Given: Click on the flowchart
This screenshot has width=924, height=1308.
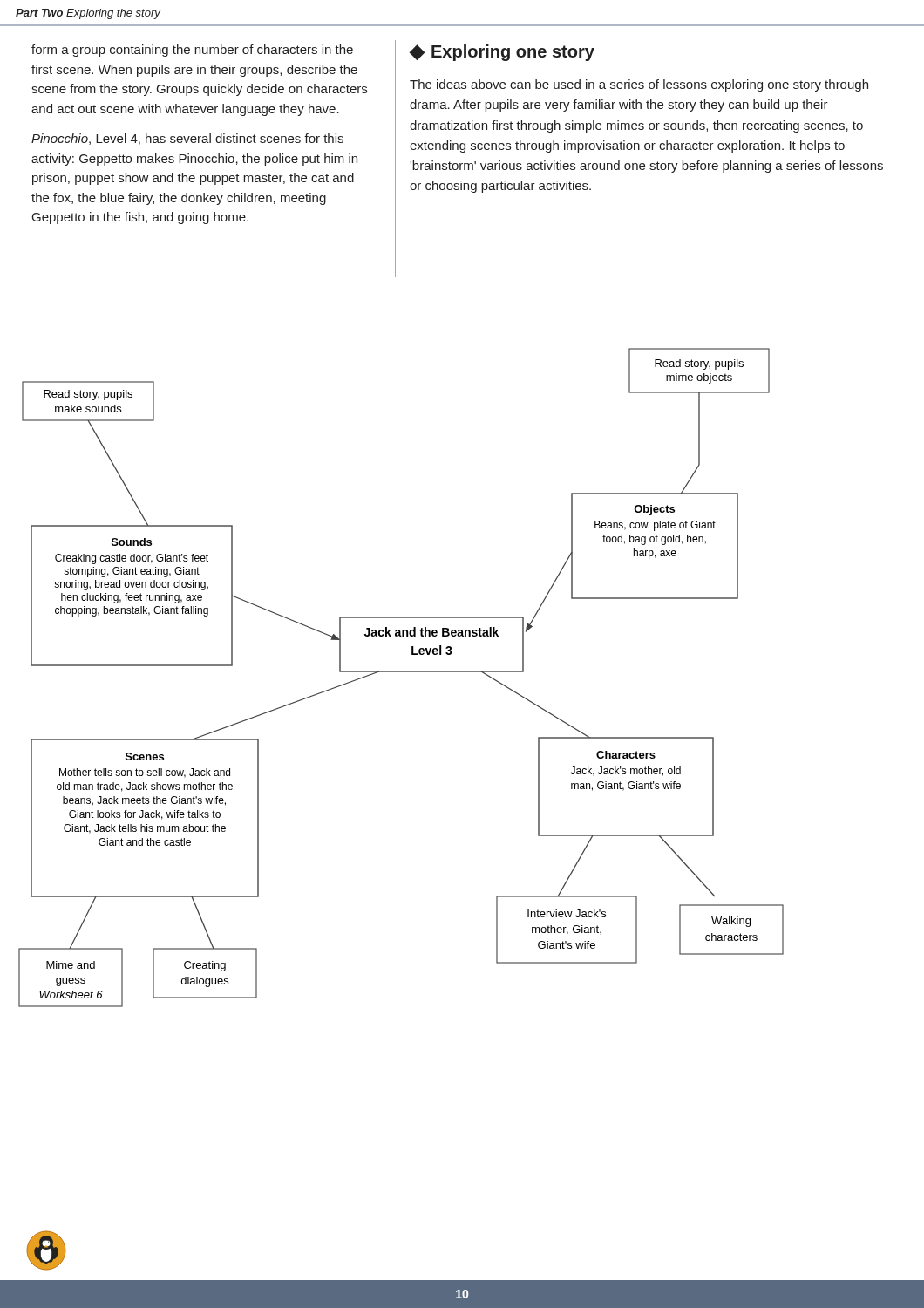Looking at the screenshot, I should [x=462, y=774].
